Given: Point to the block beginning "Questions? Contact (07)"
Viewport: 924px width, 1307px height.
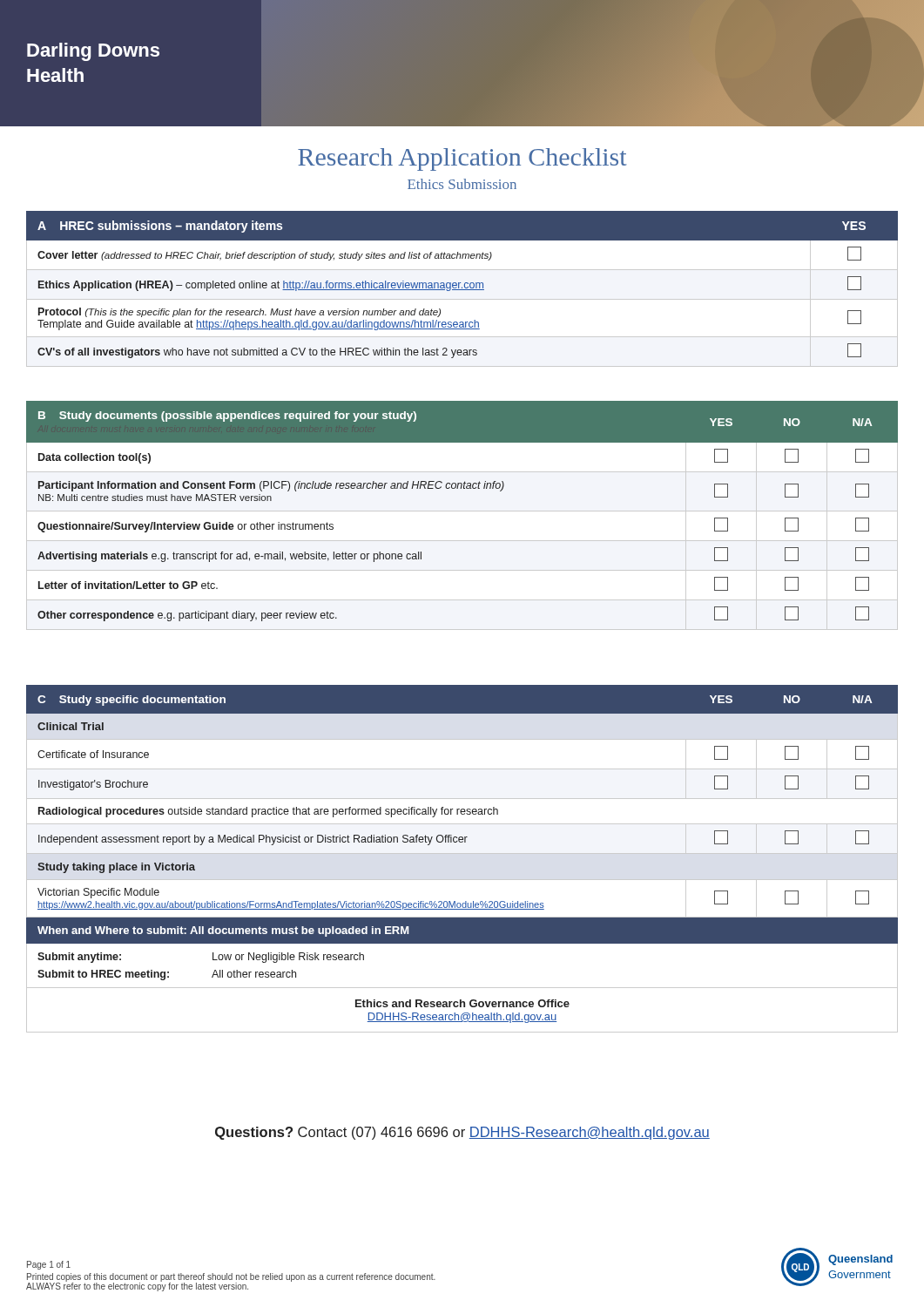Looking at the screenshot, I should [462, 1132].
